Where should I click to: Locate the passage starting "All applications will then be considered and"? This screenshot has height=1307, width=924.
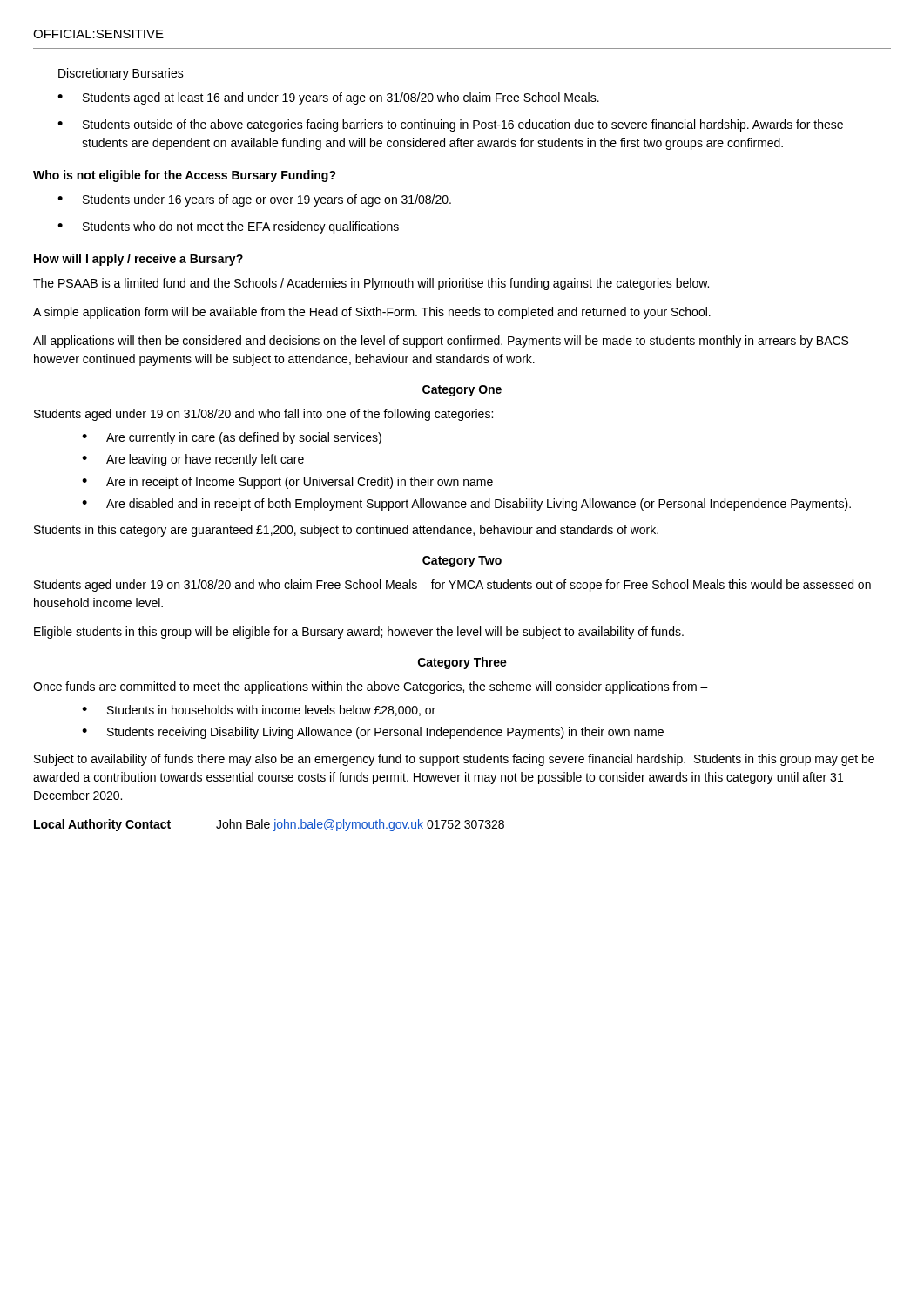coord(441,350)
